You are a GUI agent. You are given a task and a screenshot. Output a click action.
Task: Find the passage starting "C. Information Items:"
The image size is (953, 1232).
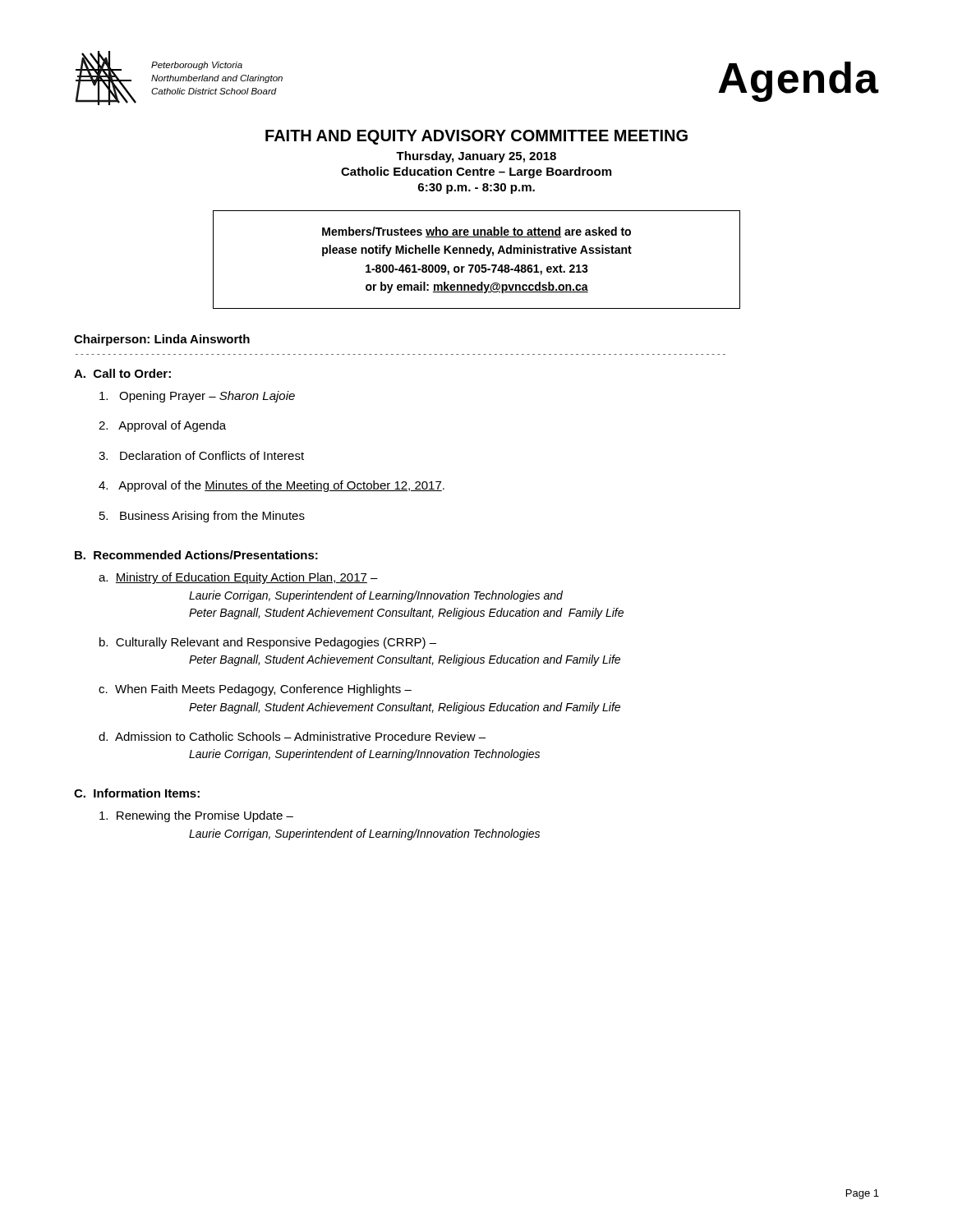137,793
